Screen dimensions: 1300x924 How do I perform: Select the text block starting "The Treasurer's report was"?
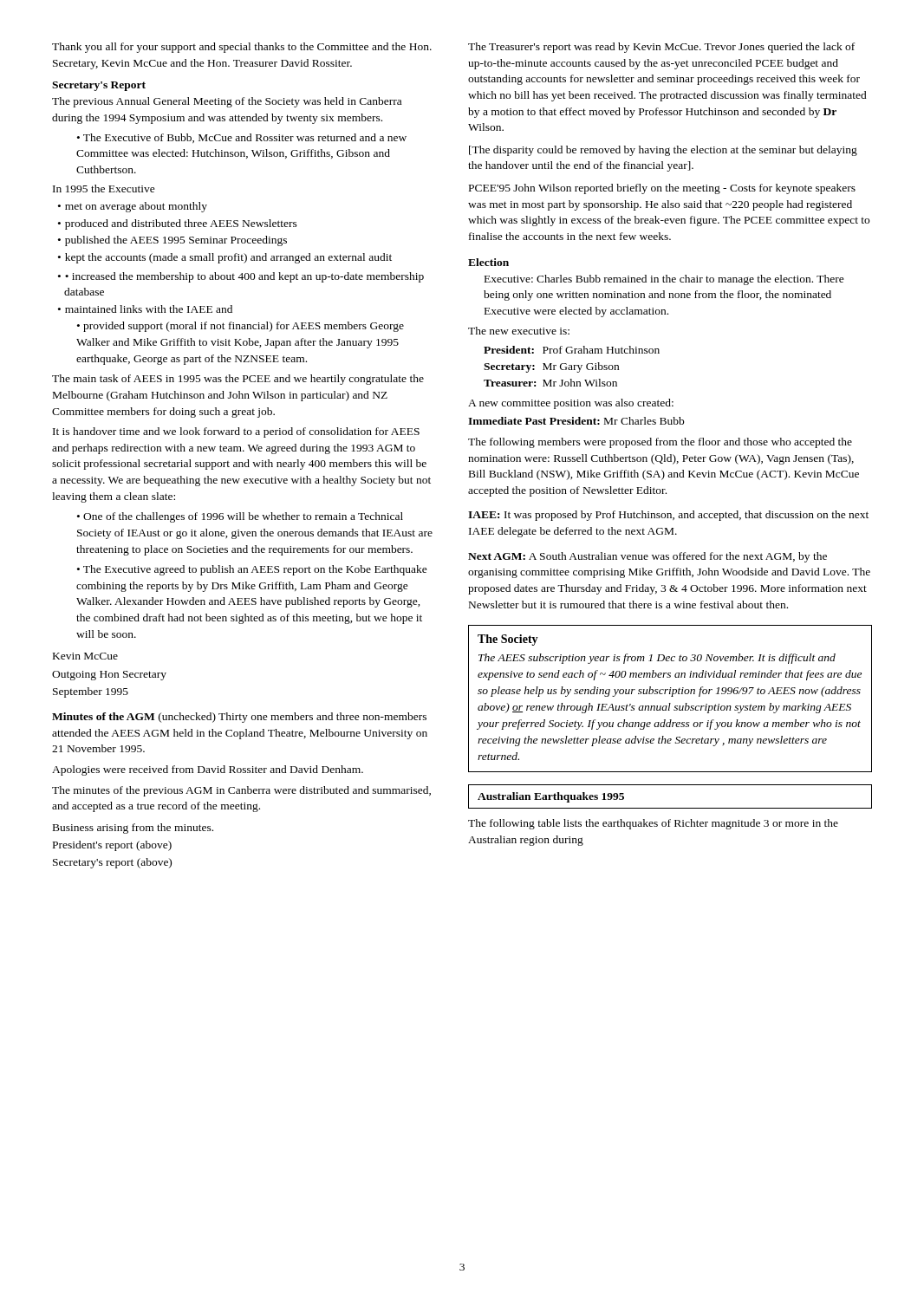(667, 87)
